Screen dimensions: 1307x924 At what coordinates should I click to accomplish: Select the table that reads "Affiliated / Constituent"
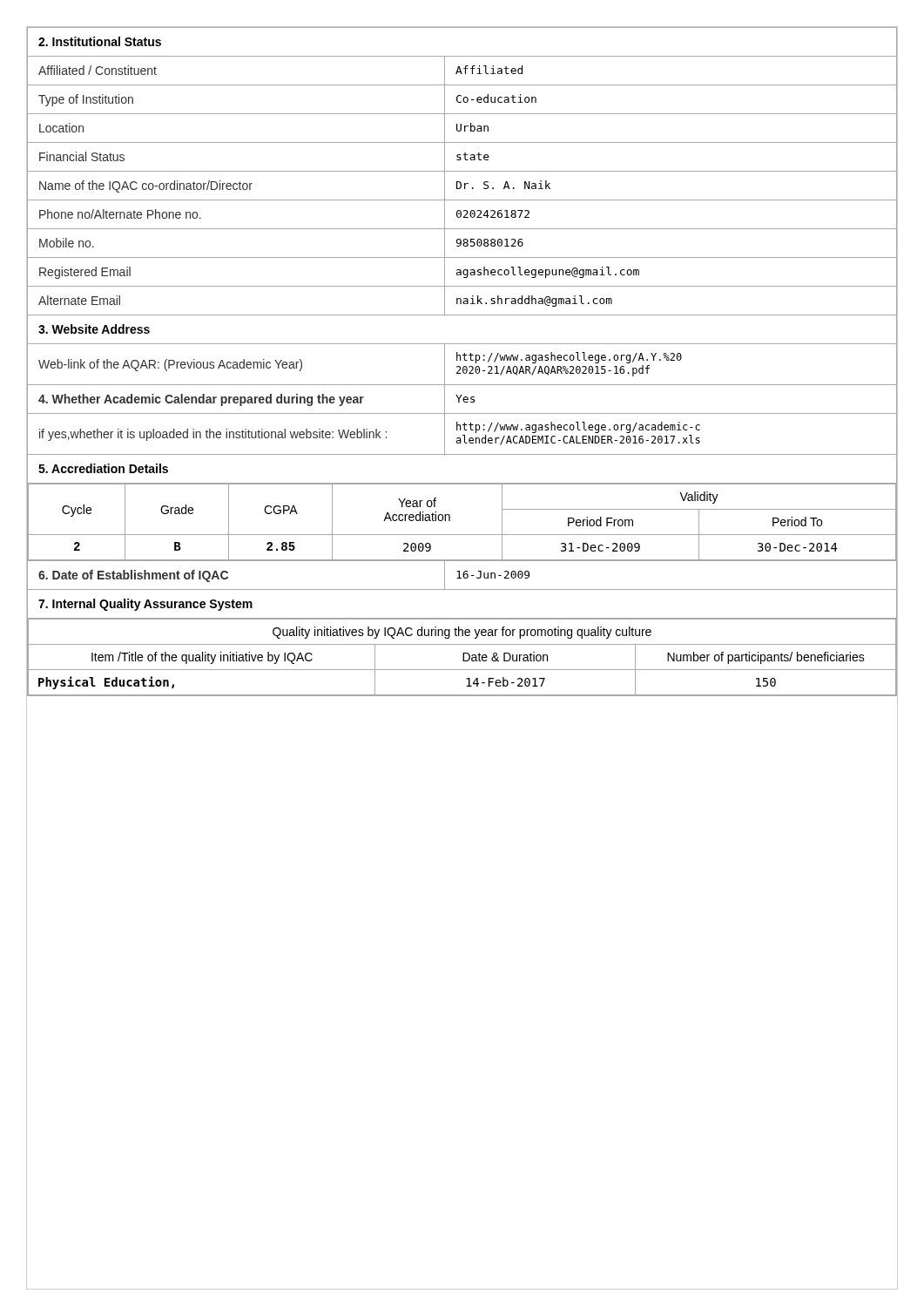462,71
